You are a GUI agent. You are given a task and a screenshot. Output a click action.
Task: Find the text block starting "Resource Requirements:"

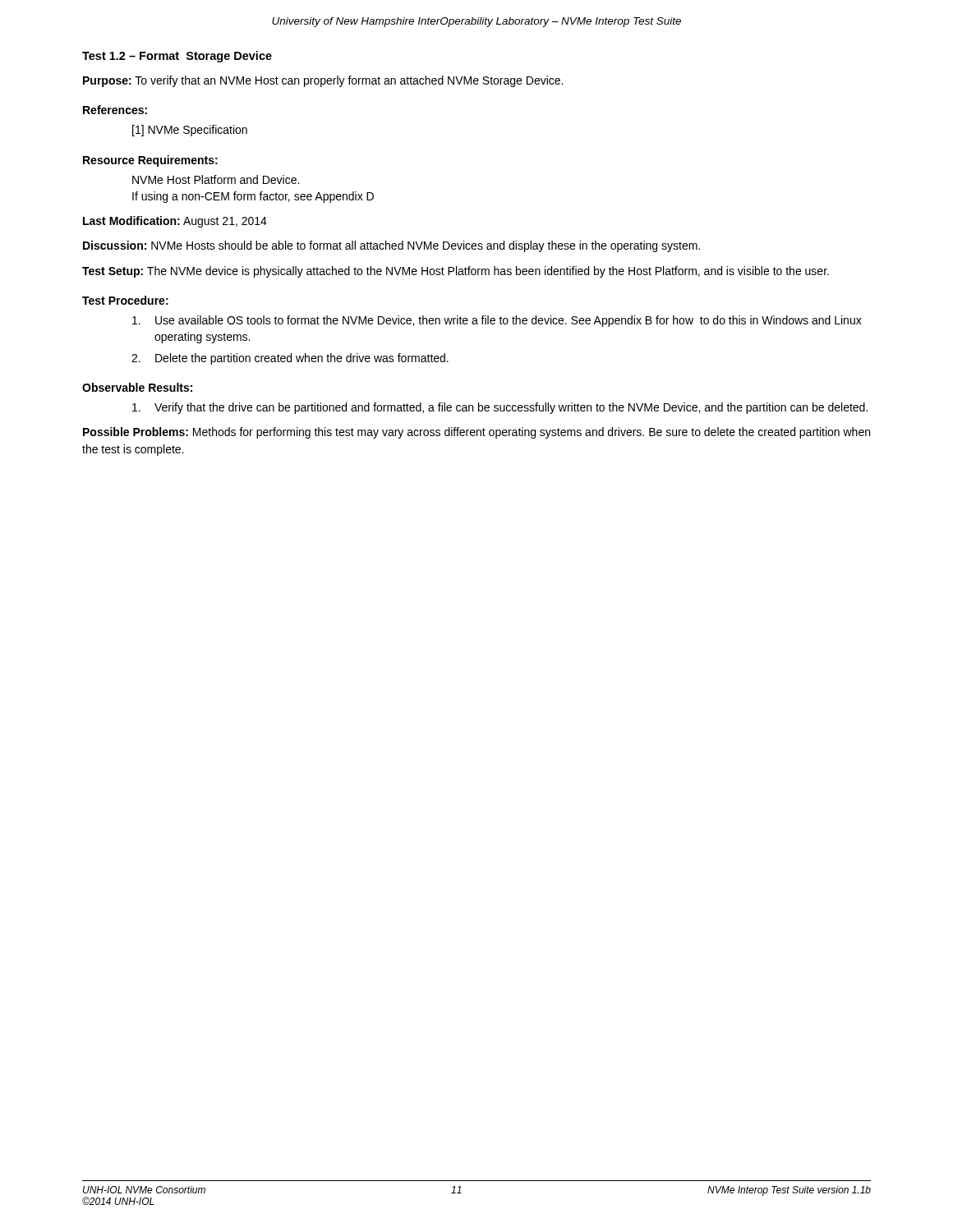point(150,160)
